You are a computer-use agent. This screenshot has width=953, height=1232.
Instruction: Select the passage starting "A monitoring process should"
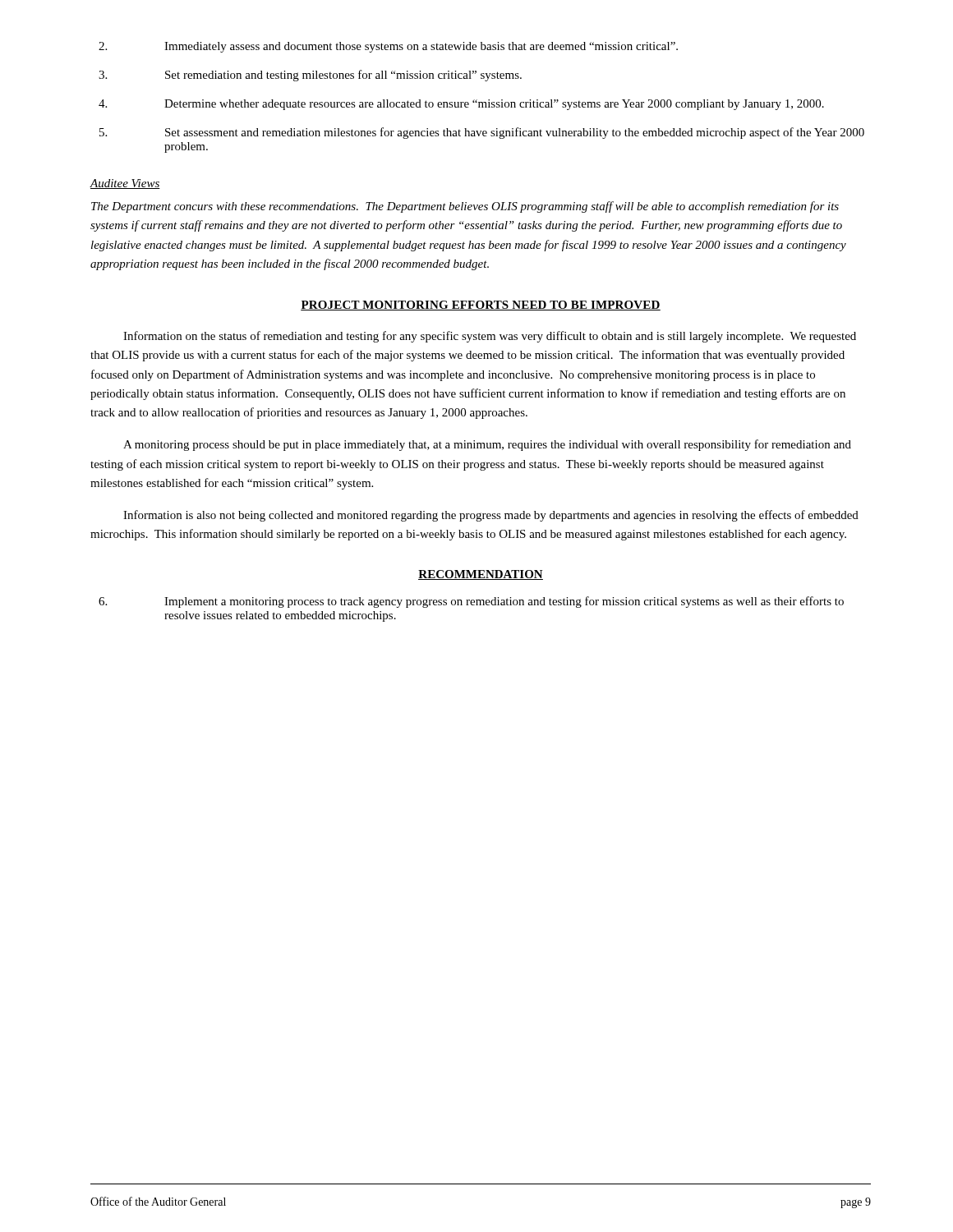(471, 464)
